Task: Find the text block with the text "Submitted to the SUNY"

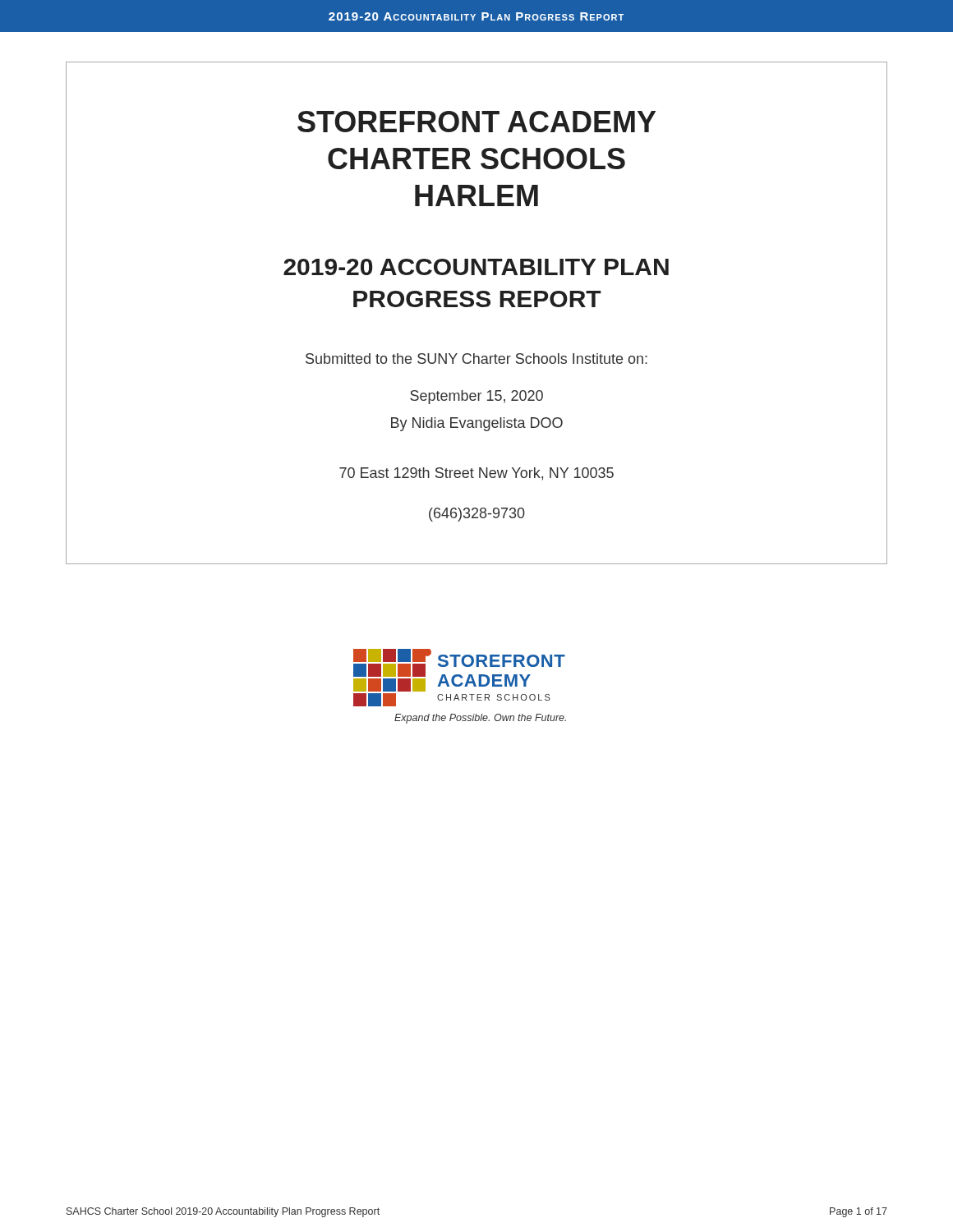Action: point(476,359)
